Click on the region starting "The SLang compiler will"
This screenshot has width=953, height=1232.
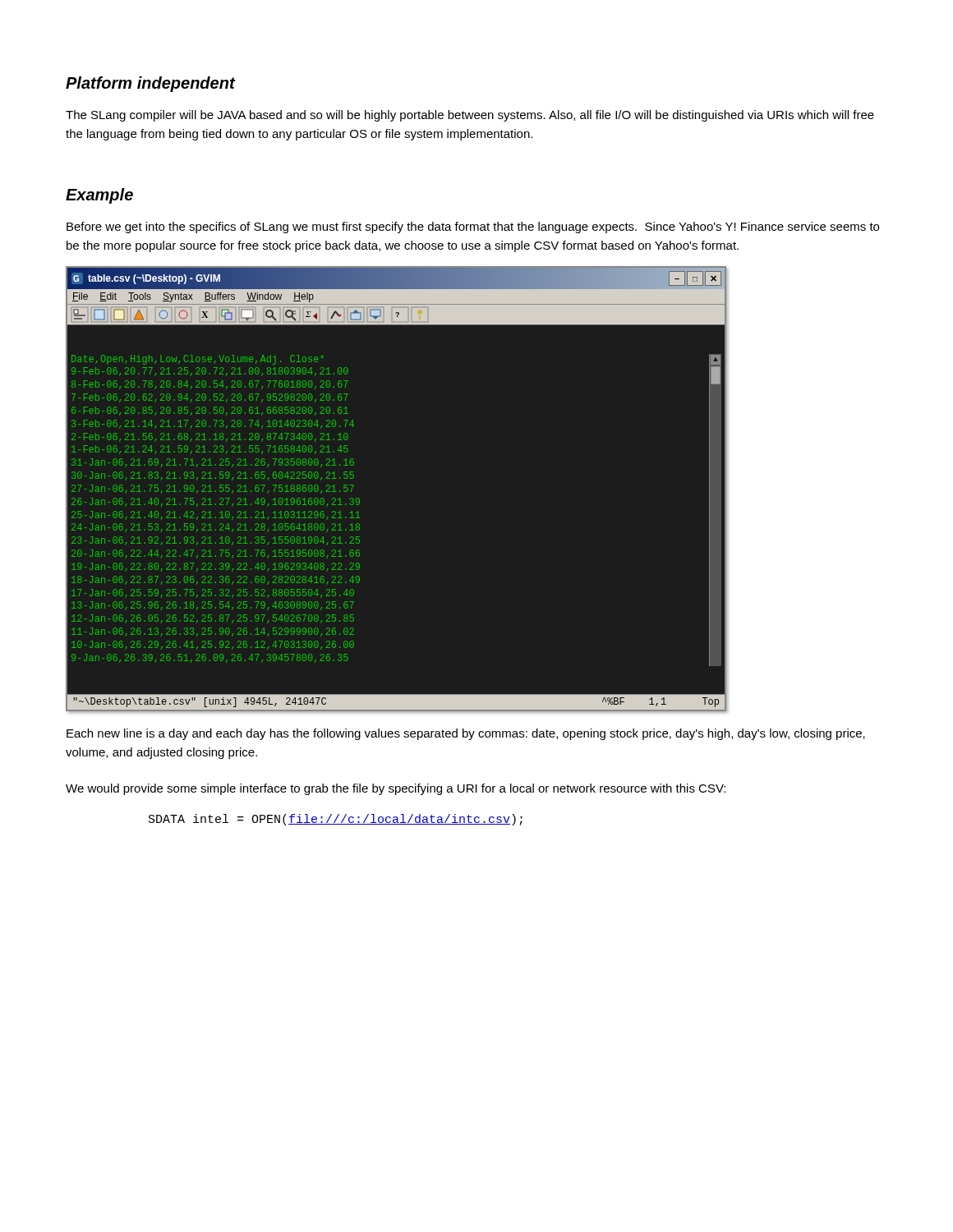[470, 124]
